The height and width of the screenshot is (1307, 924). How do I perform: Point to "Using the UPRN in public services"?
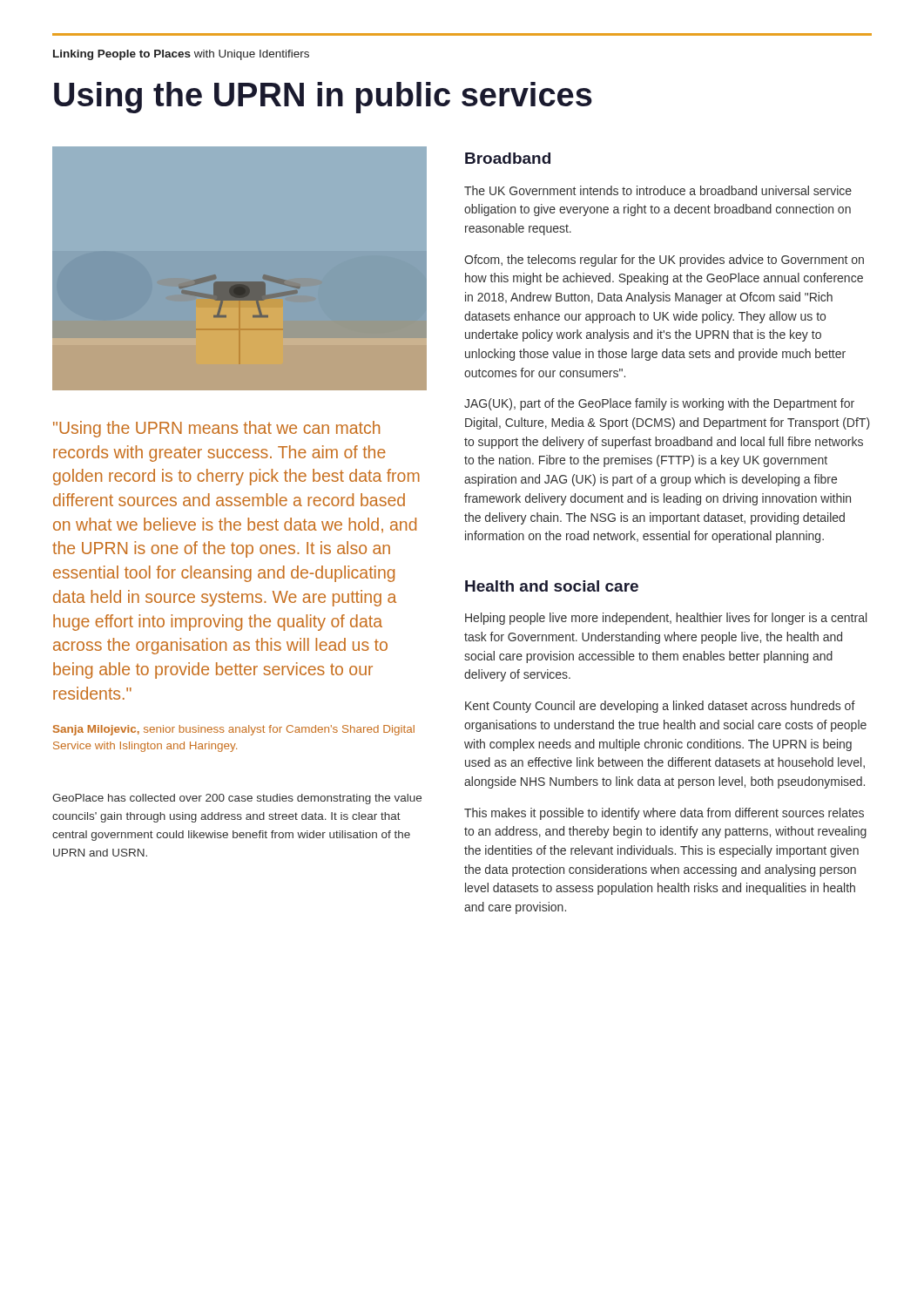pos(462,96)
